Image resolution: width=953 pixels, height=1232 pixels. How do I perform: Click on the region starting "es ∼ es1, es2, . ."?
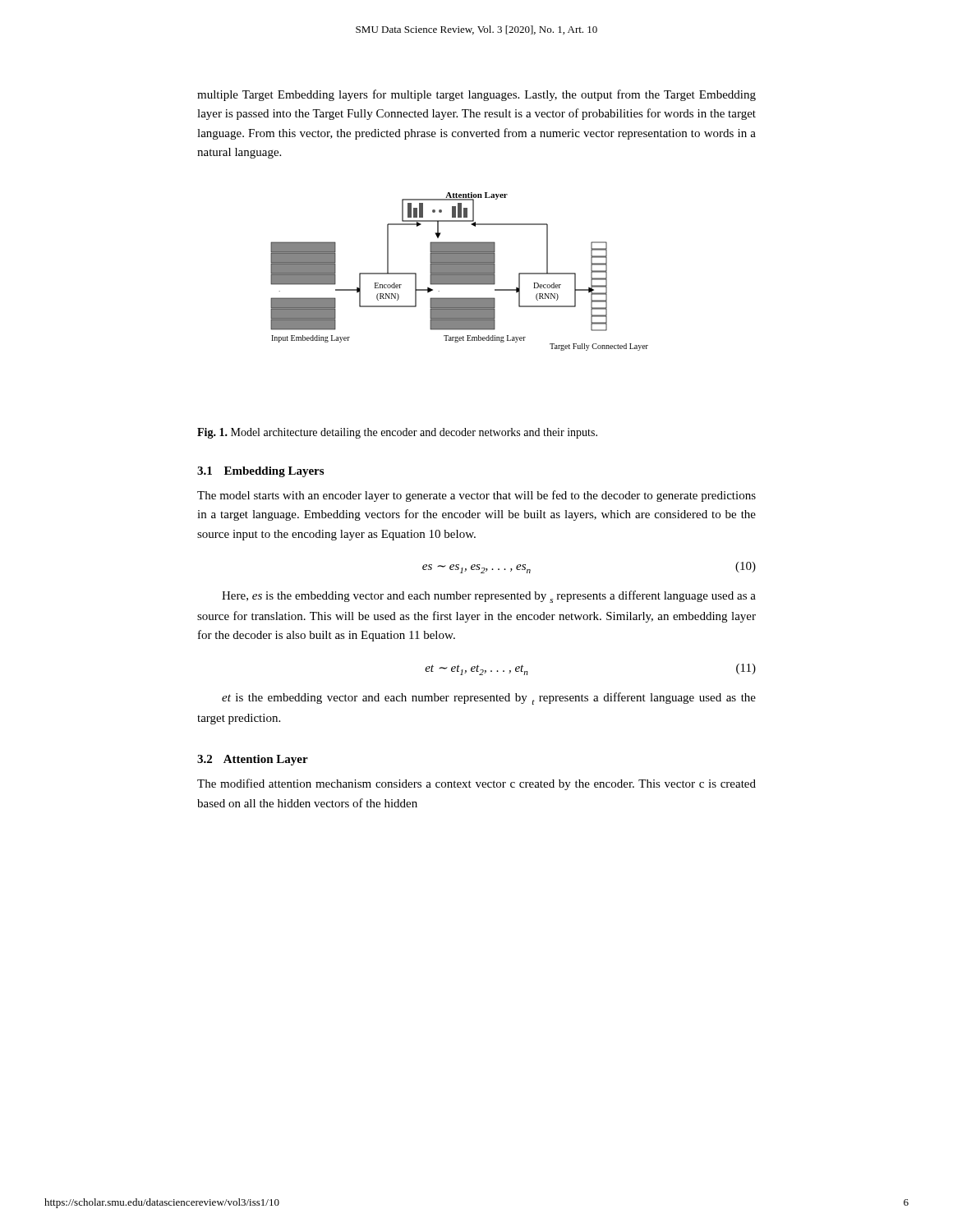[457, 567]
